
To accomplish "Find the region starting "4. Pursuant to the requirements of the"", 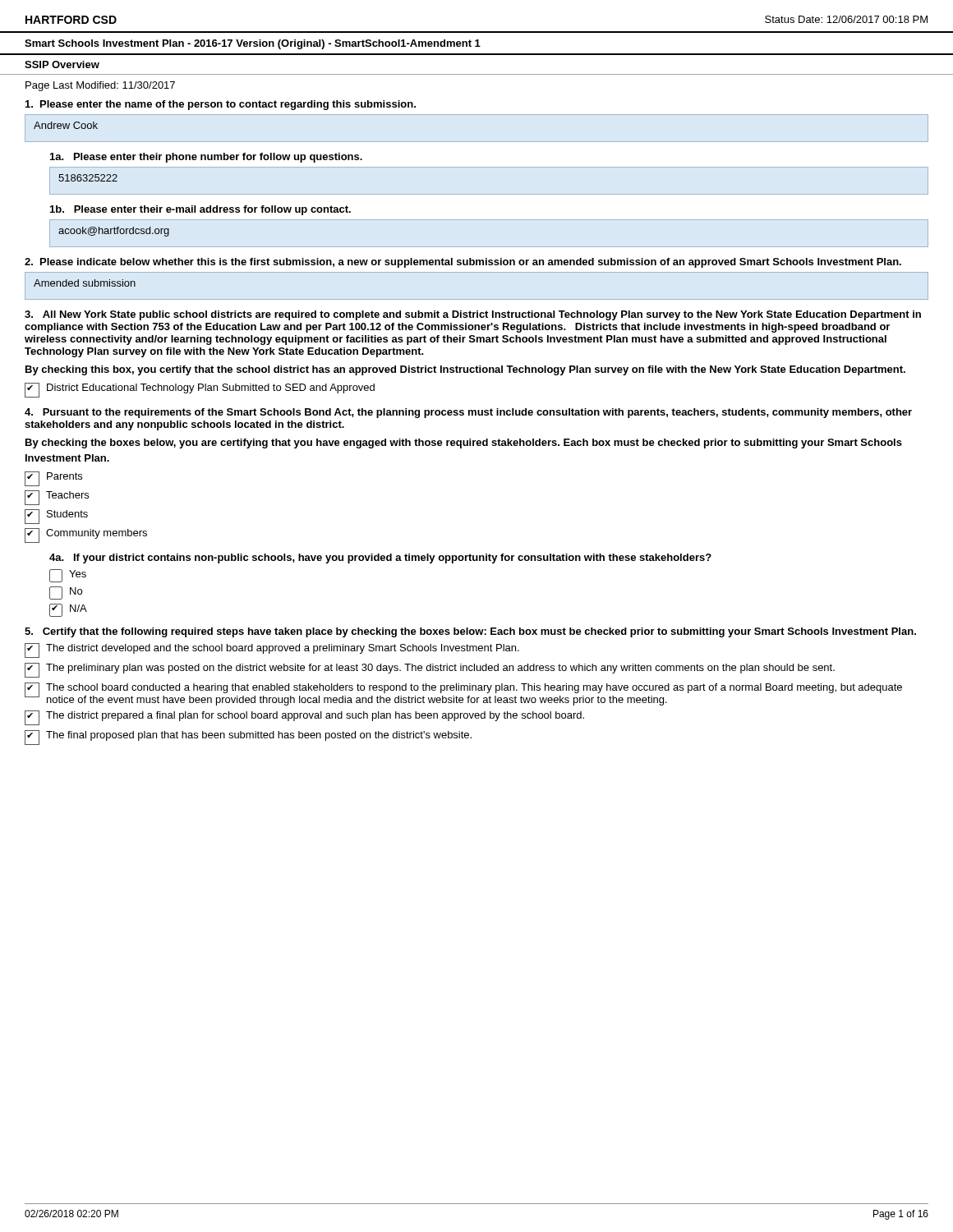I will tap(468, 413).
